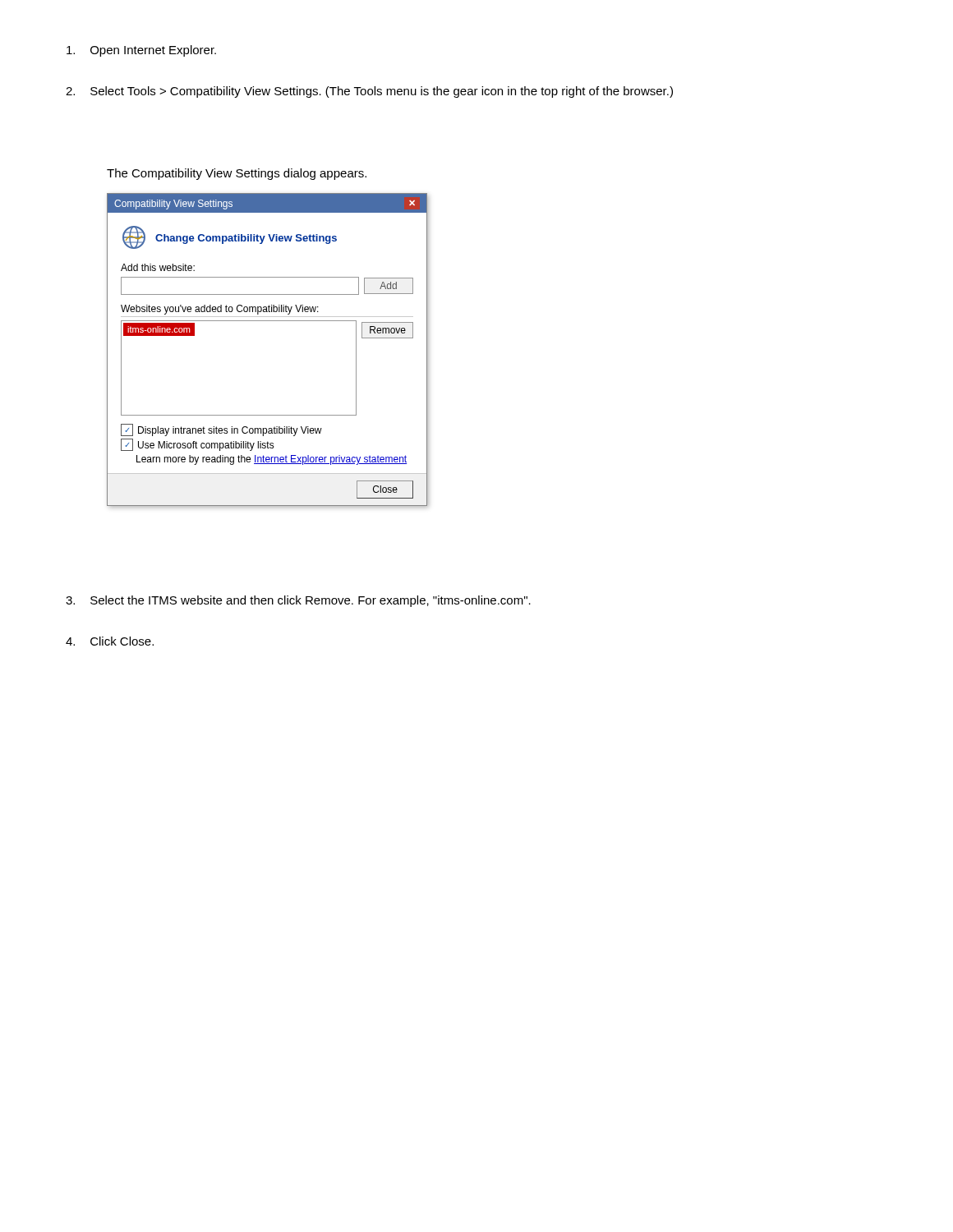Click on the element starting "Open Internet Explorer."
The width and height of the screenshot is (953, 1232).
click(141, 50)
